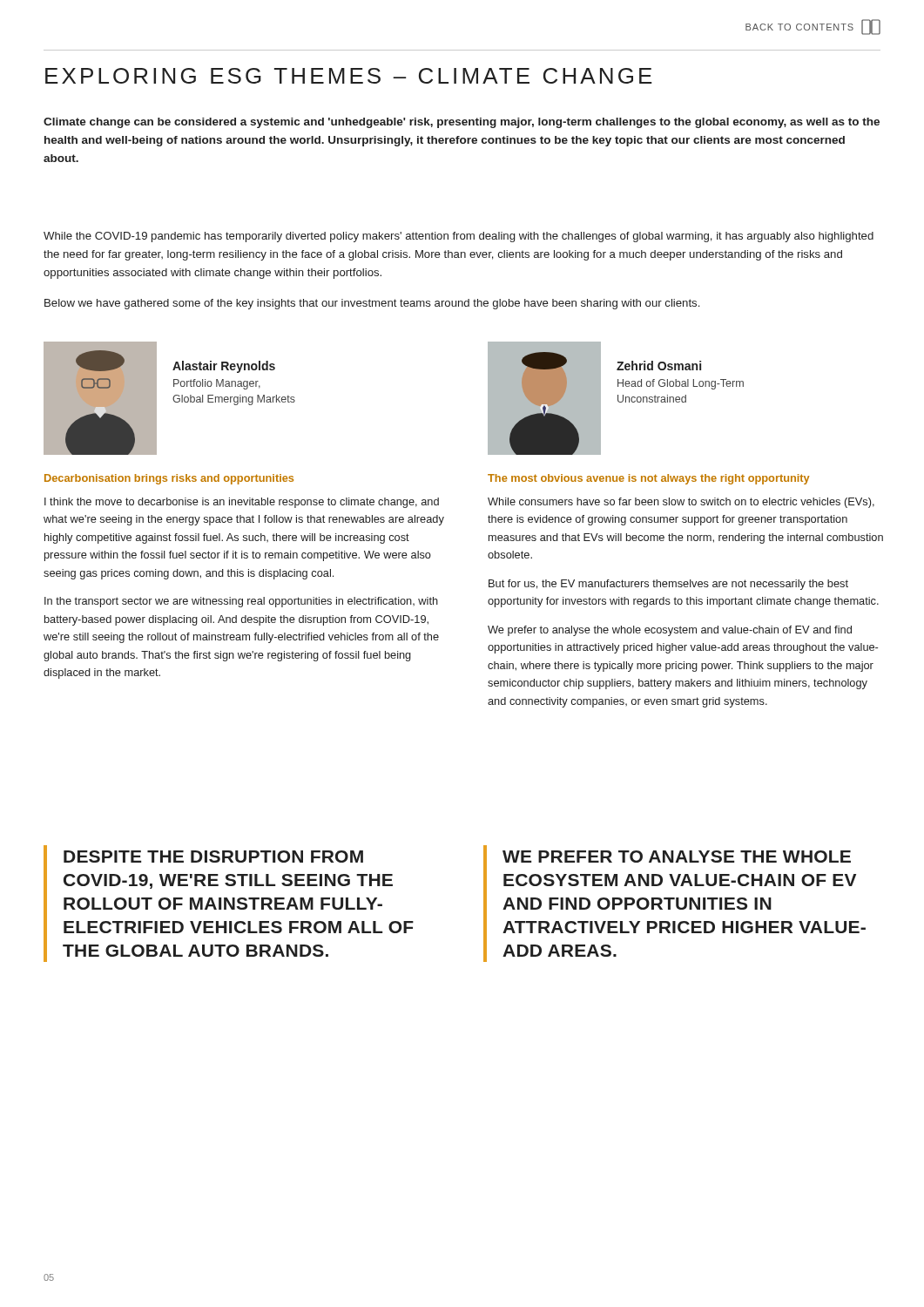Click the passage that begins "In the transport sector we are witnessing real"
Screen dimensions: 1307x924
coord(244,637)
